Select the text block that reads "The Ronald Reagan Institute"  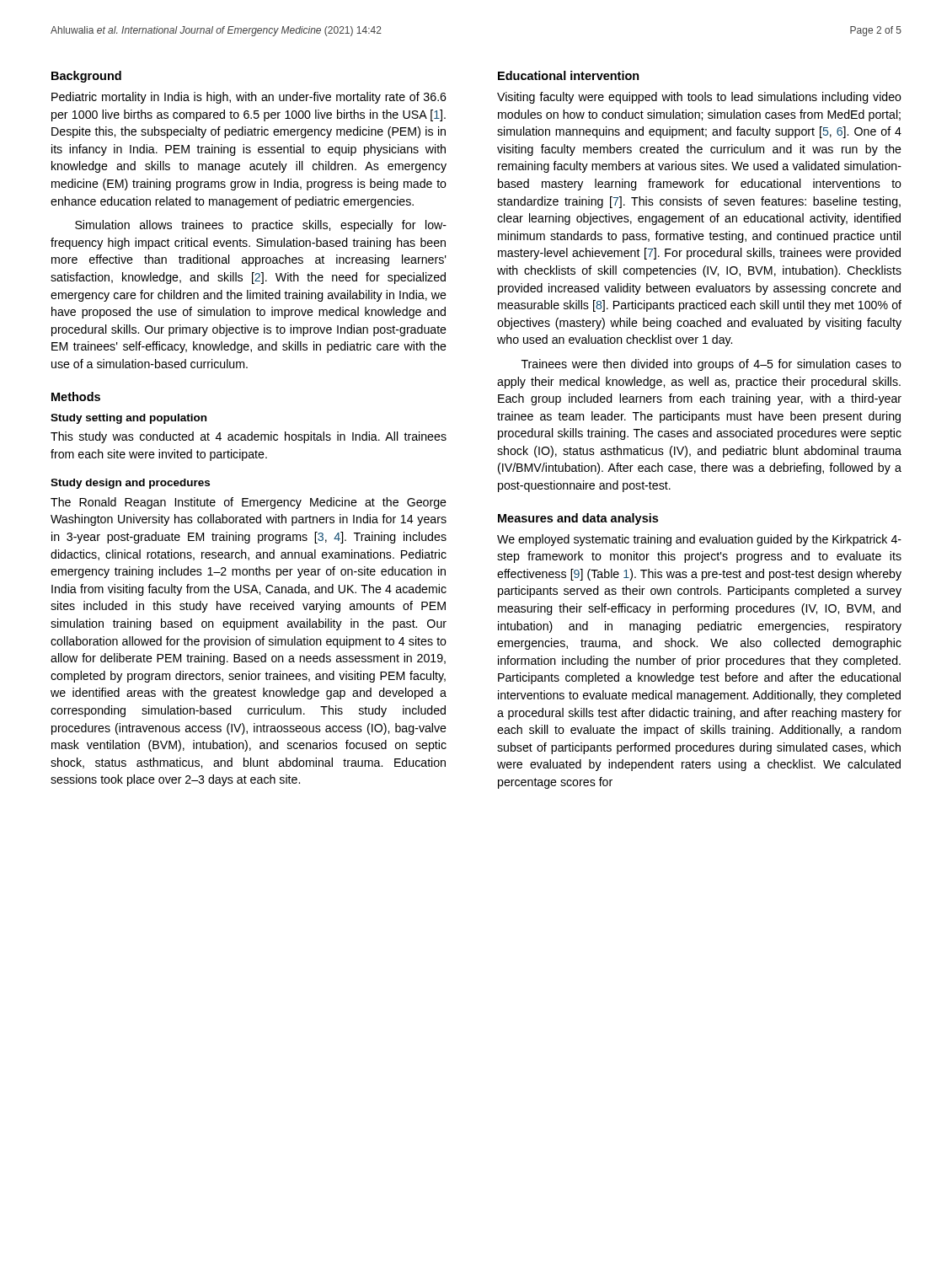point(249,641)
